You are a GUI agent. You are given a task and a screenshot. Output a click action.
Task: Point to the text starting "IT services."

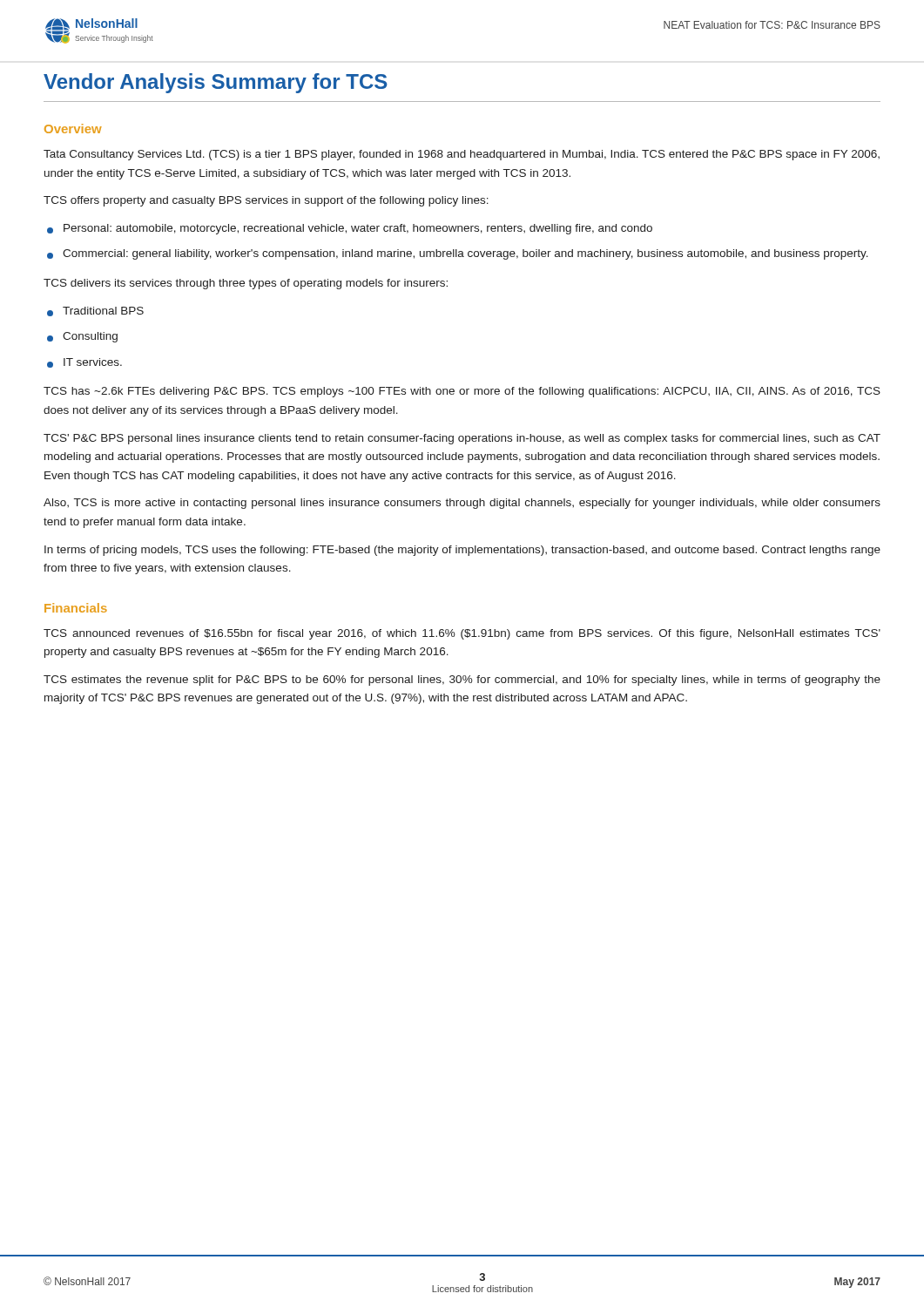coord(84,363)
